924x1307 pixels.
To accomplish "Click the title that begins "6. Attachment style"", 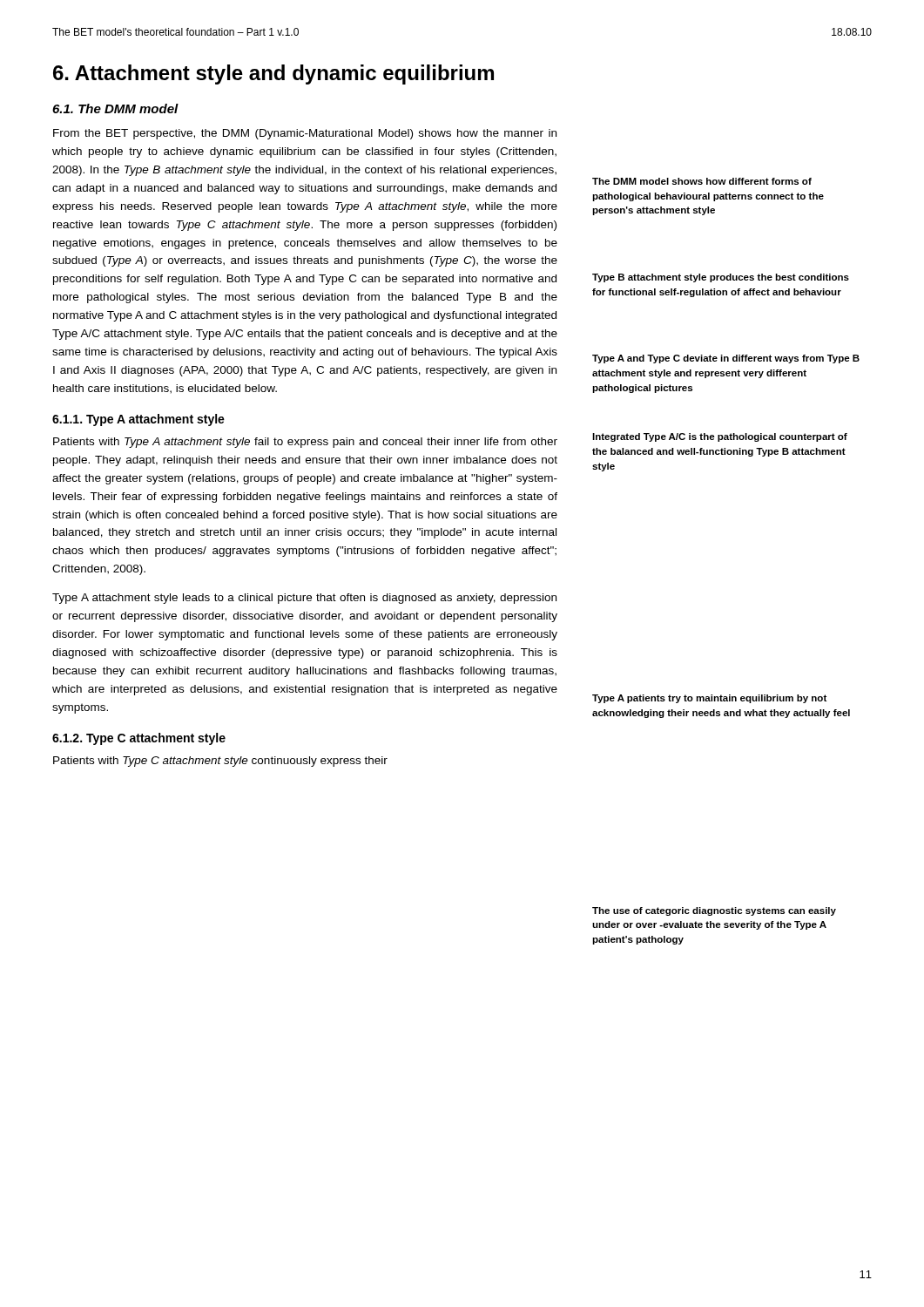I will 305,73.
